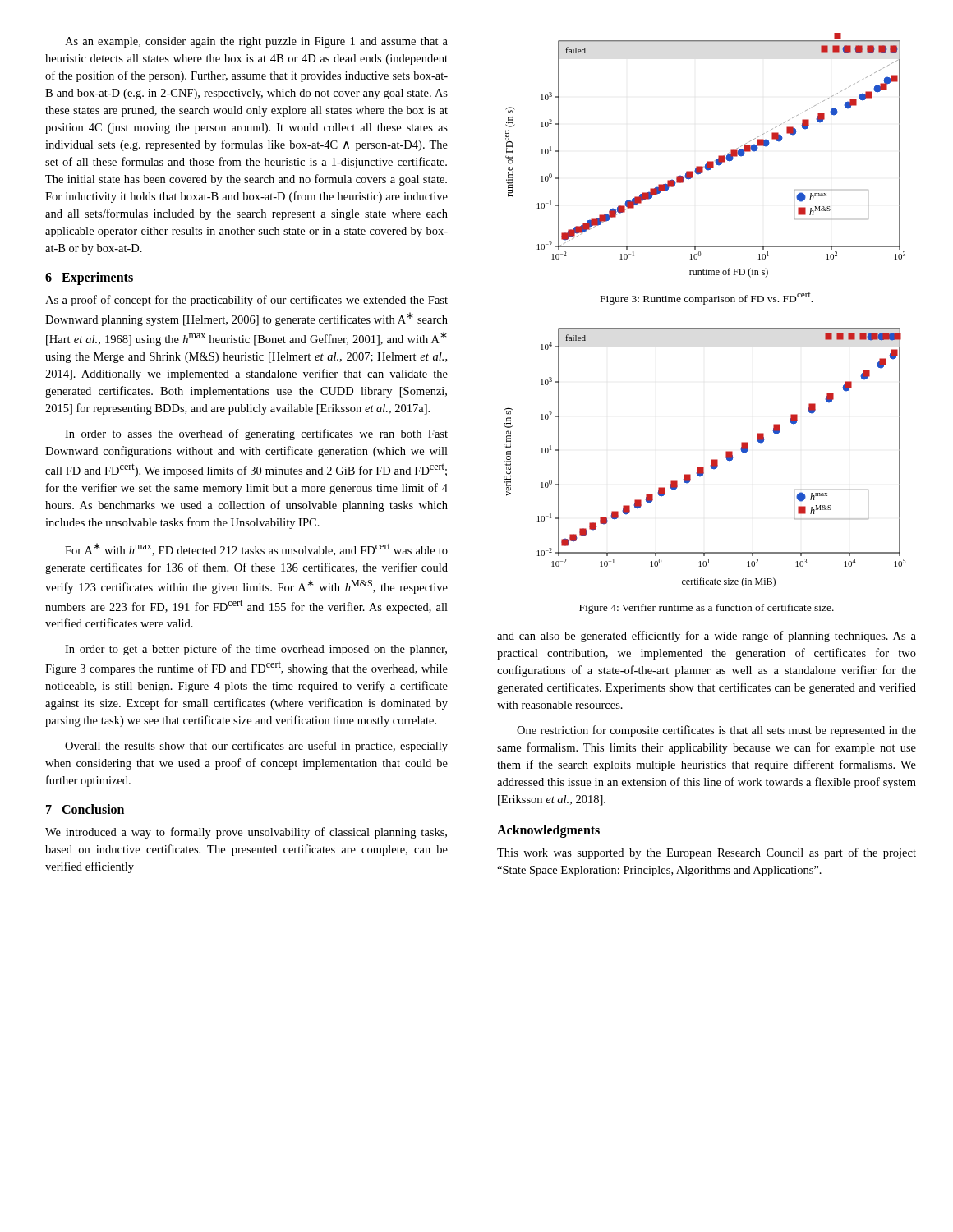This screenshot has height=1232, width=953.
Task: Point to the block starting "6 Experiments"
Action: point(89,277)
